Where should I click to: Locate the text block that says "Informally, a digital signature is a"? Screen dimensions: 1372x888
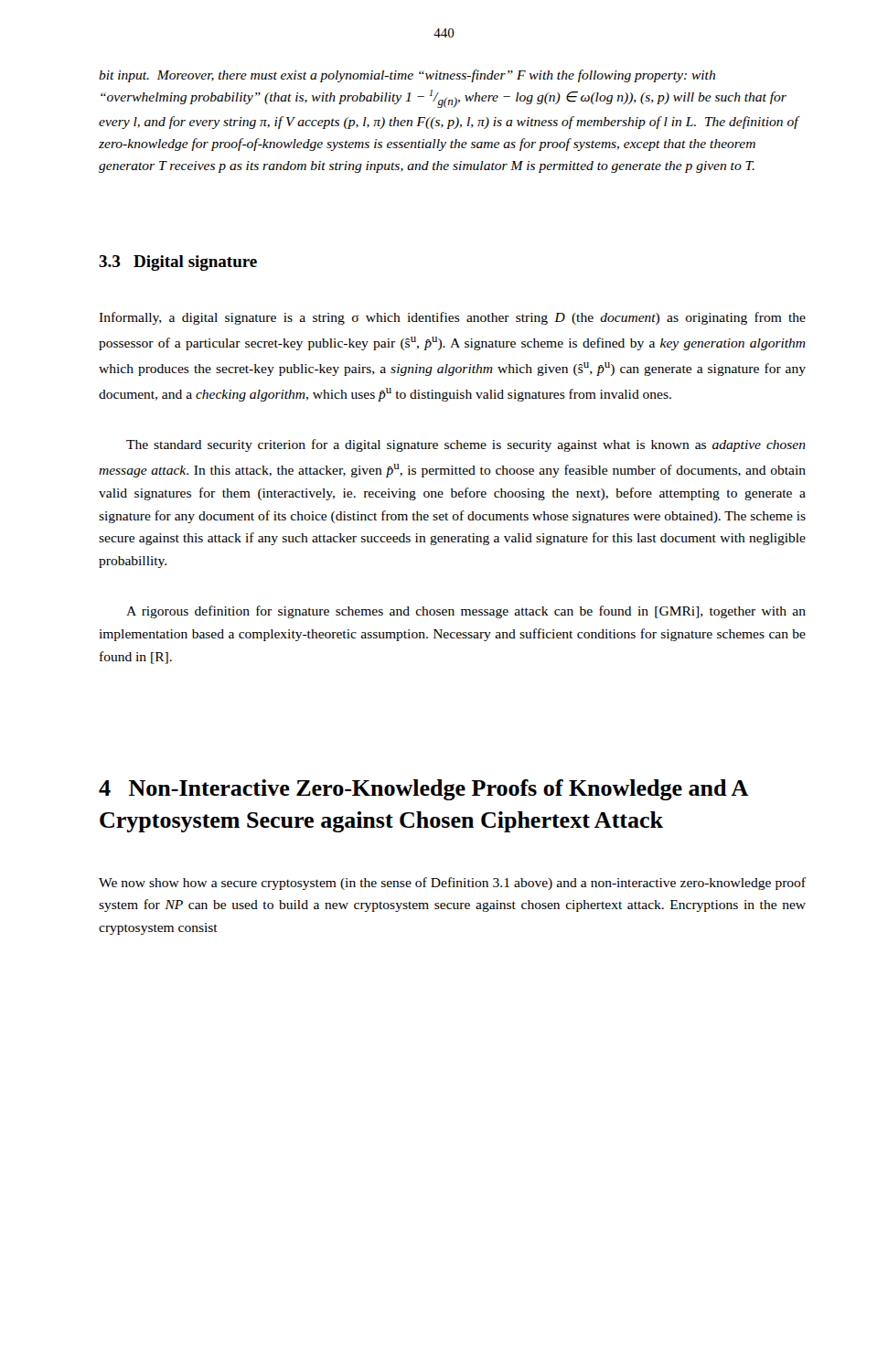click(x=452, y=356)
